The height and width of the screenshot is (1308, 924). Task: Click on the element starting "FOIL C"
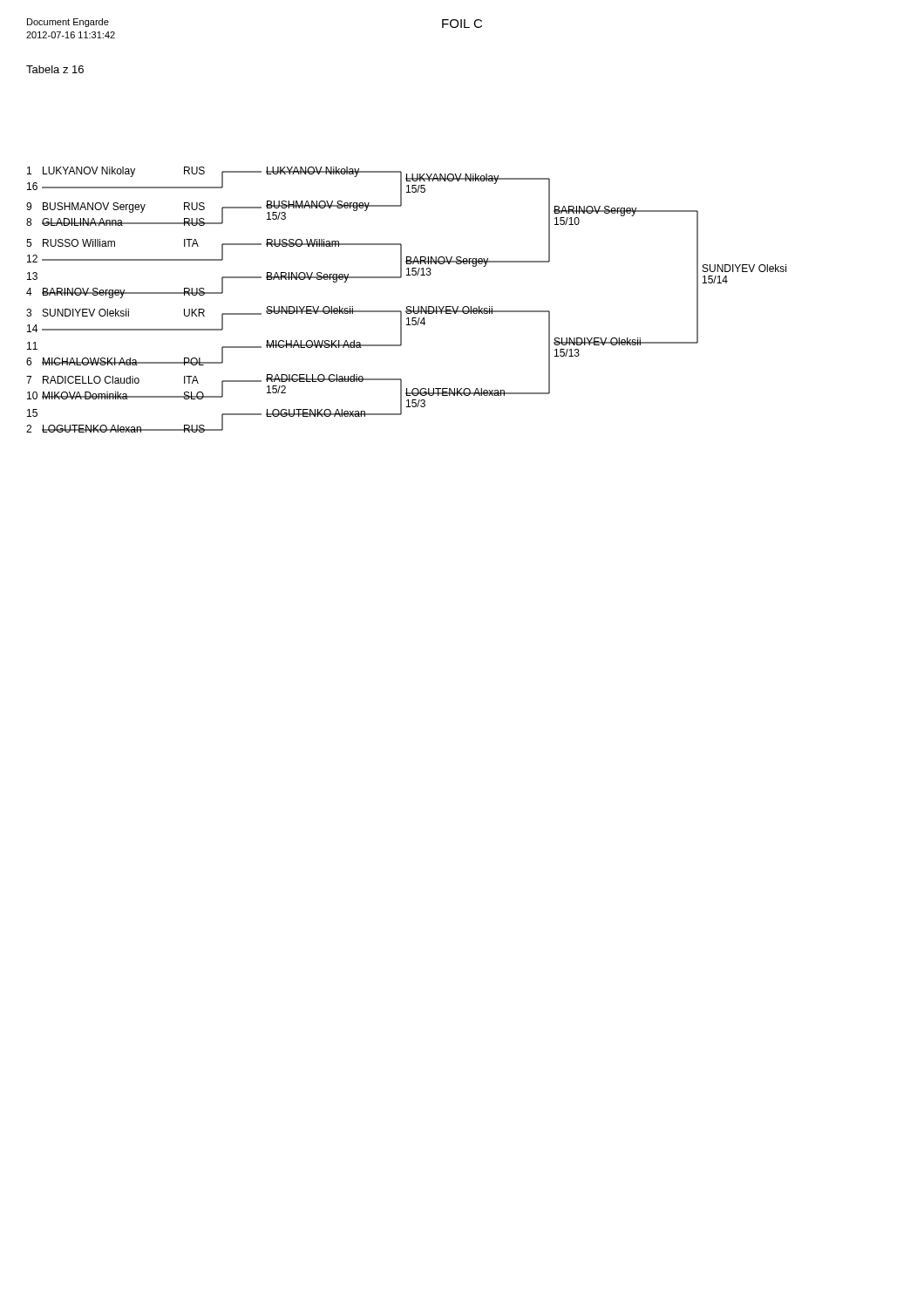pos(462,23)
